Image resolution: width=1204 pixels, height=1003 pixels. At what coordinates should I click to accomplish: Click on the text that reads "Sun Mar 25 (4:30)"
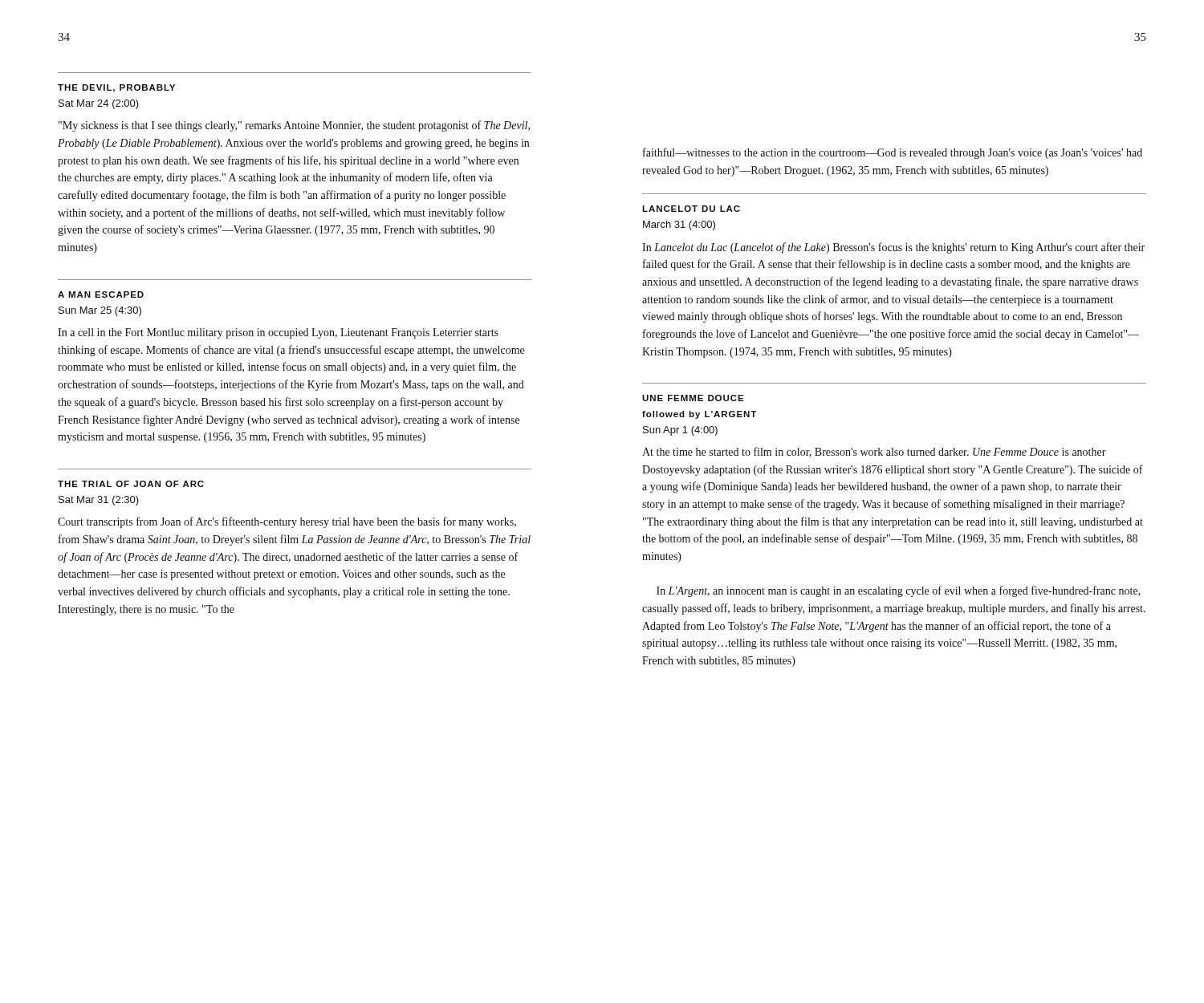pyautogui.click(x=100, y=310)
